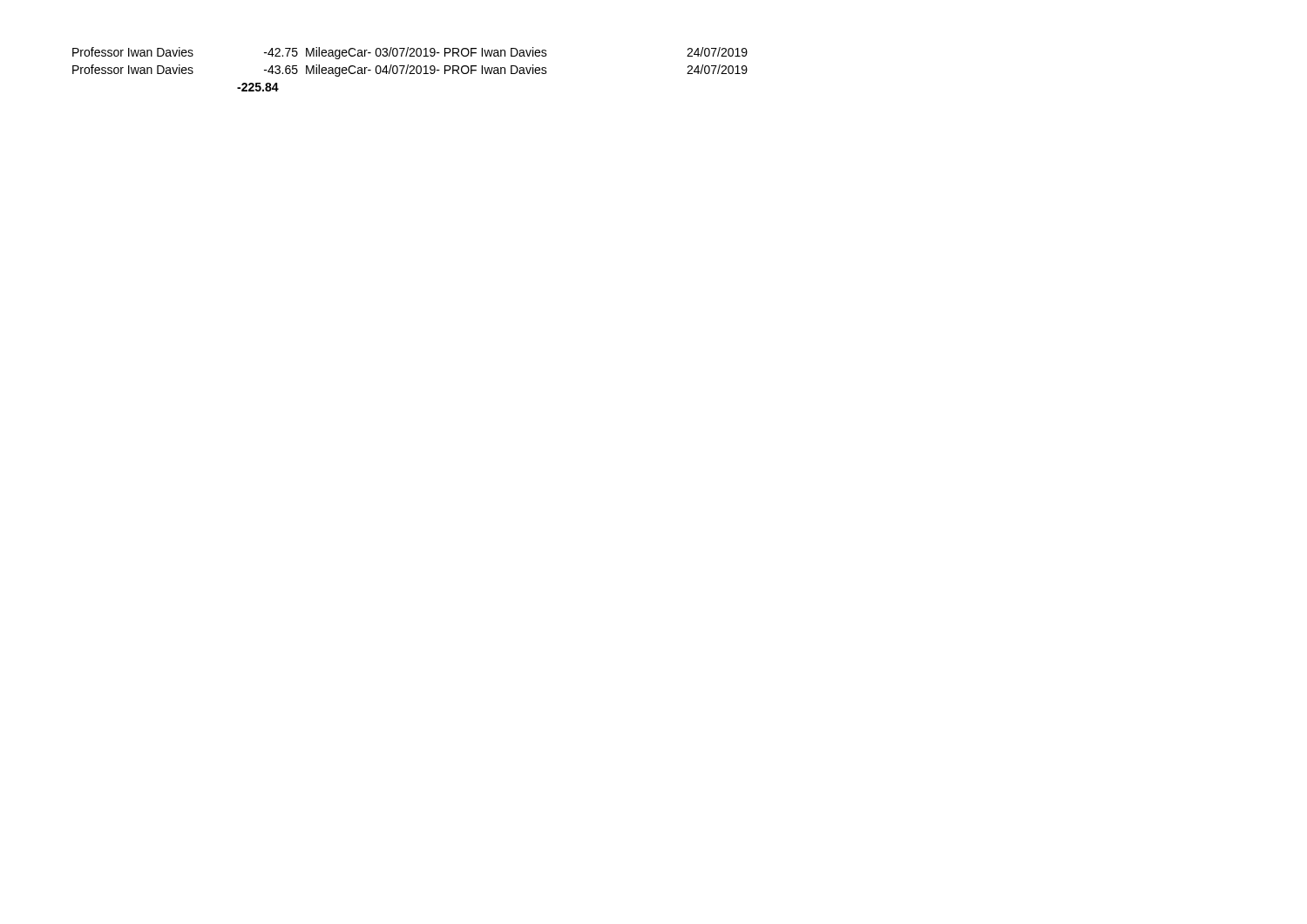The image size is (1307, 924).
Task: Select the table that reads "Professor Iwan Davies -42.75"
Action: tap(660, 70)
